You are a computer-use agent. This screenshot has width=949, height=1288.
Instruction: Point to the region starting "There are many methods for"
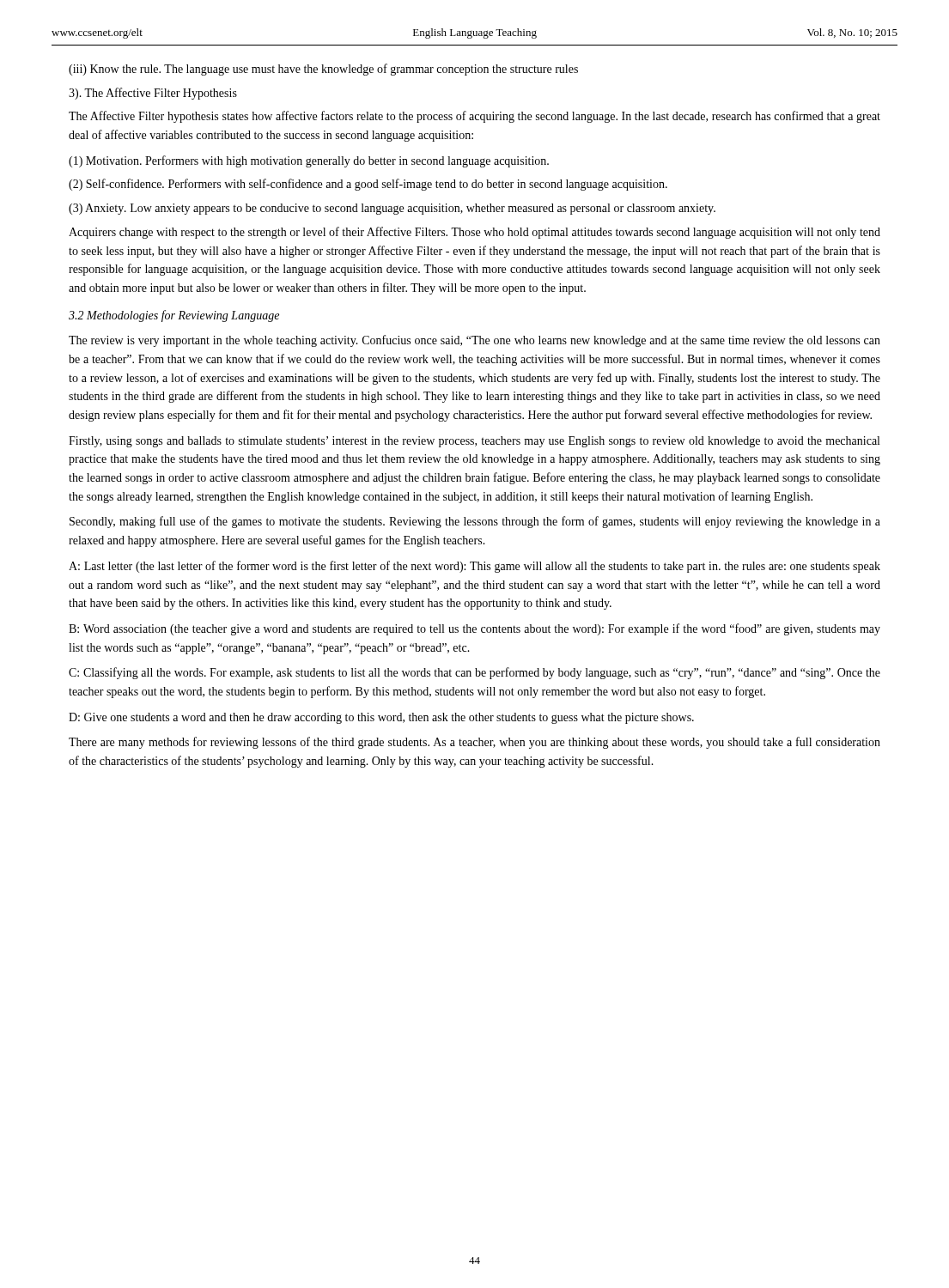474,752
